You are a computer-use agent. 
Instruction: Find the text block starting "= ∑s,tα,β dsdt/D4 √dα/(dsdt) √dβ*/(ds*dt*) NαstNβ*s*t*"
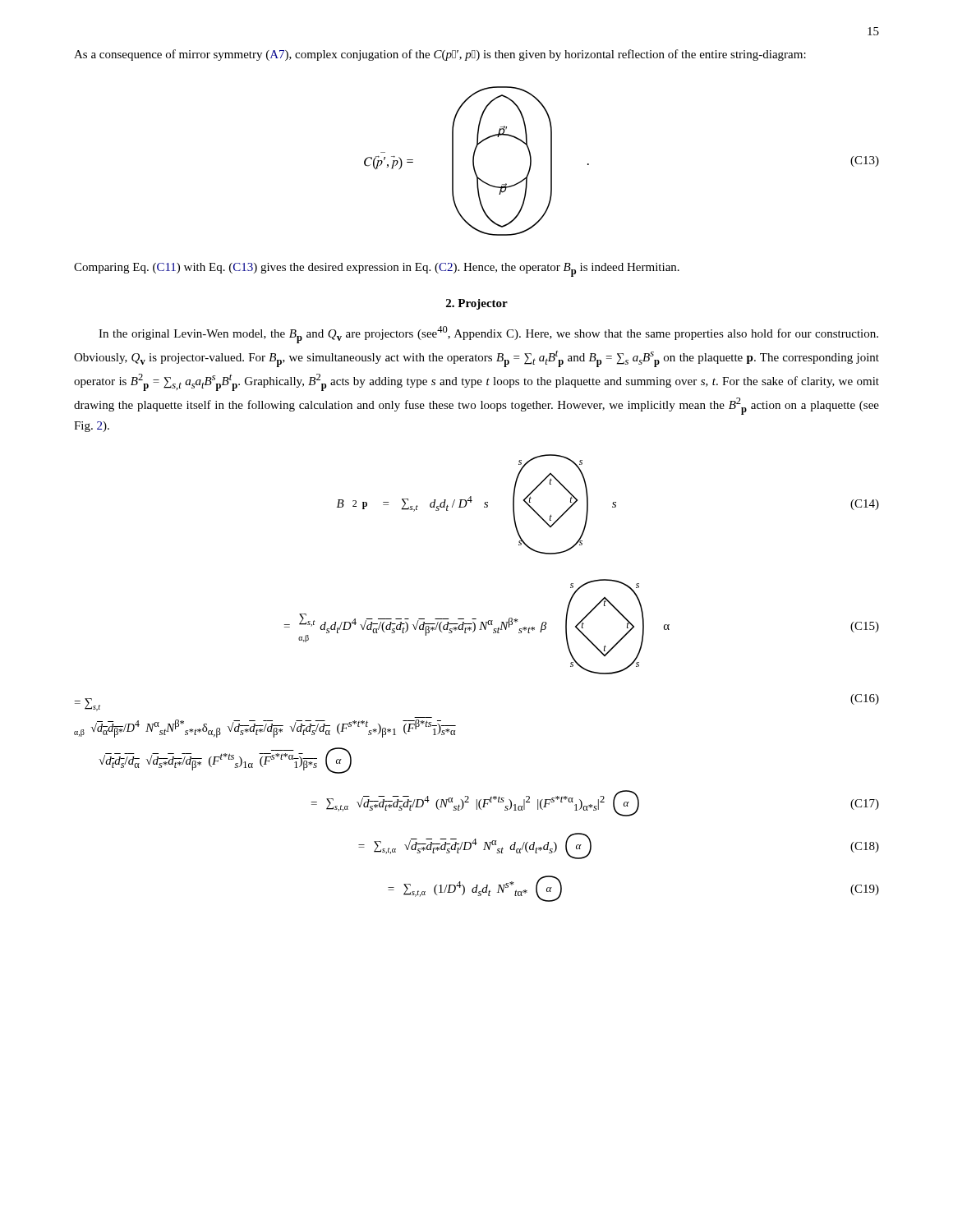pos(581,626)
